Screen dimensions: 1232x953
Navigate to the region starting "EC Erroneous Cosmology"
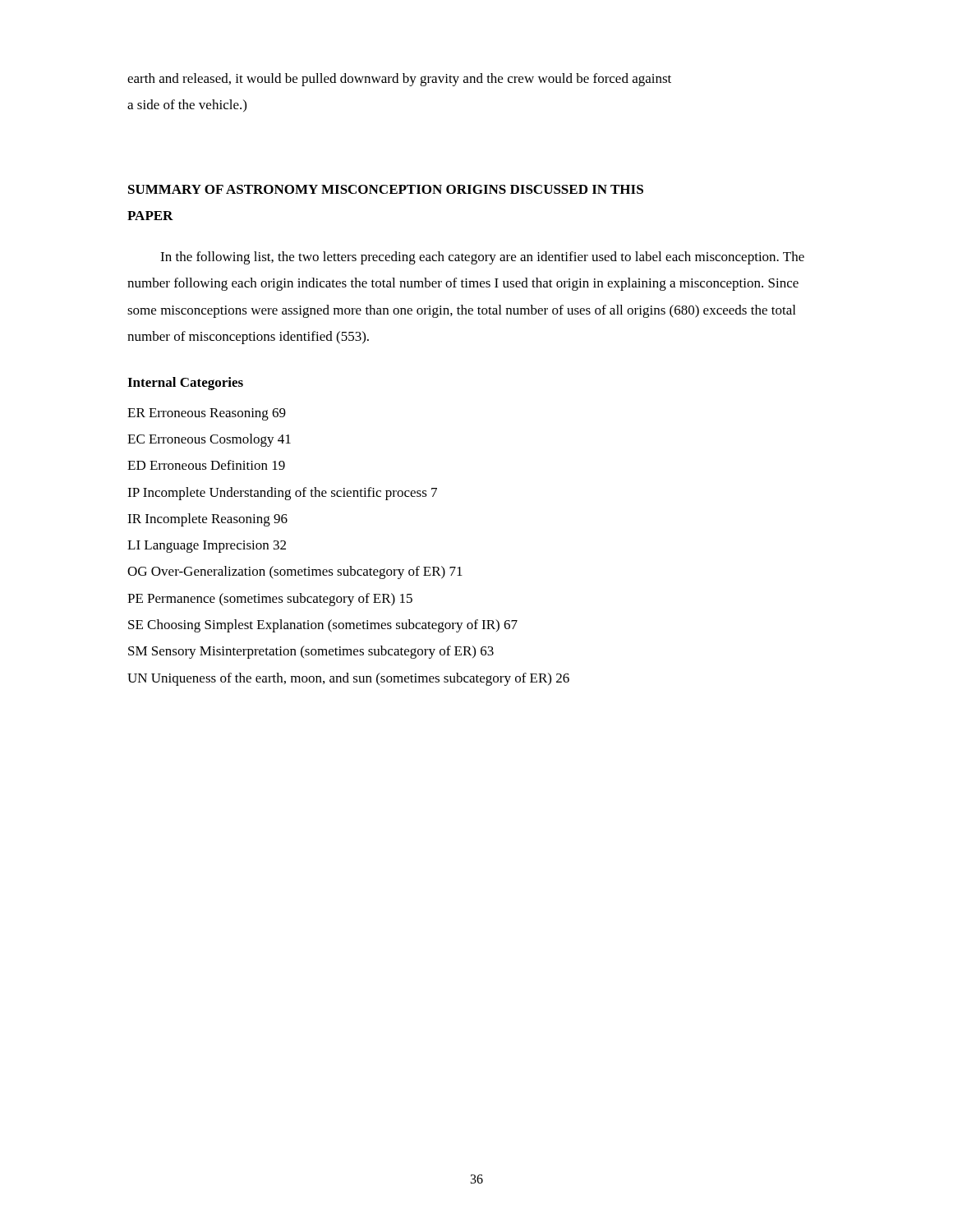[x=209, y=439]
